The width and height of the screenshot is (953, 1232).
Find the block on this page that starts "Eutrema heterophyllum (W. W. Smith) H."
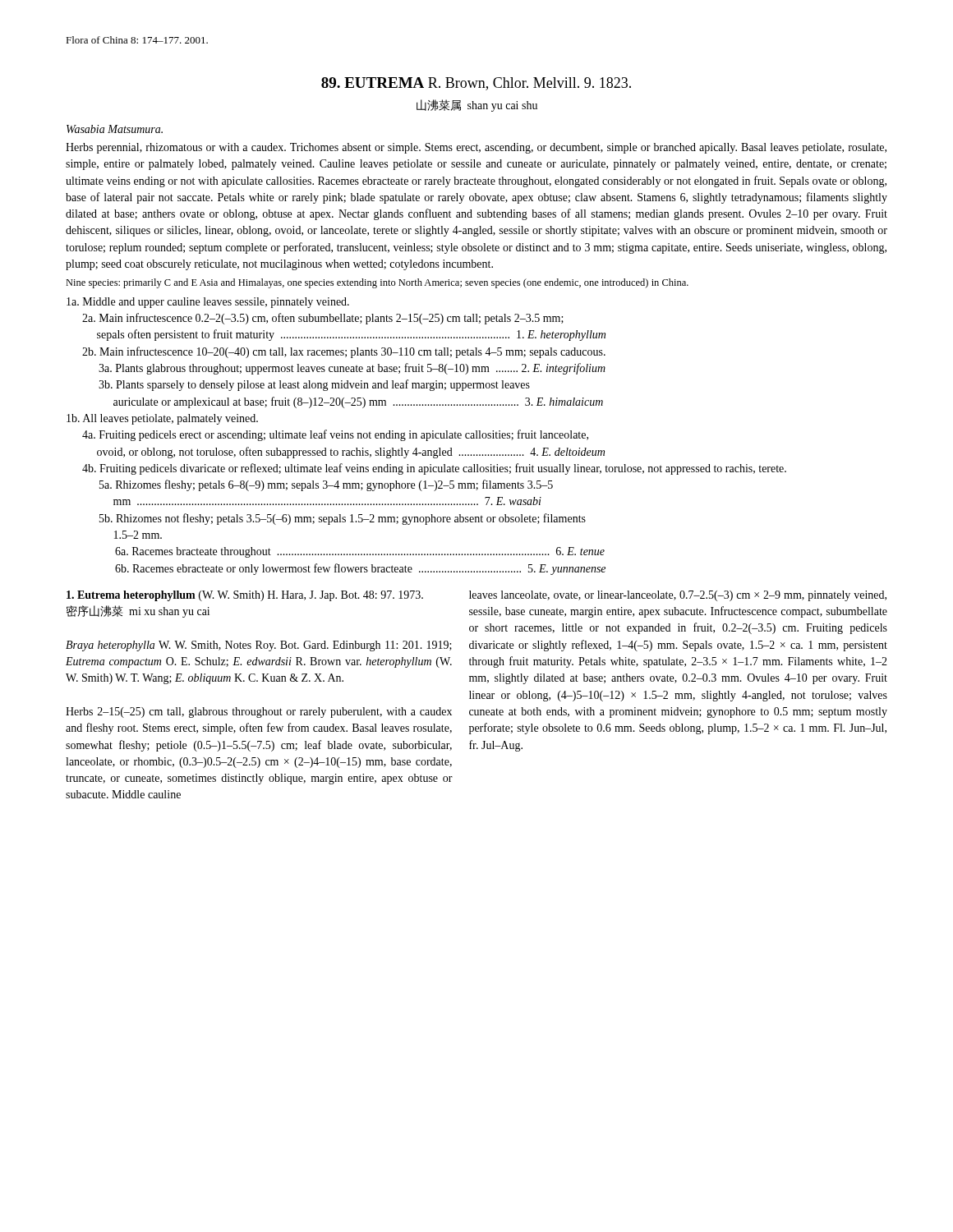pyautogui.click(x=245, y=596)
